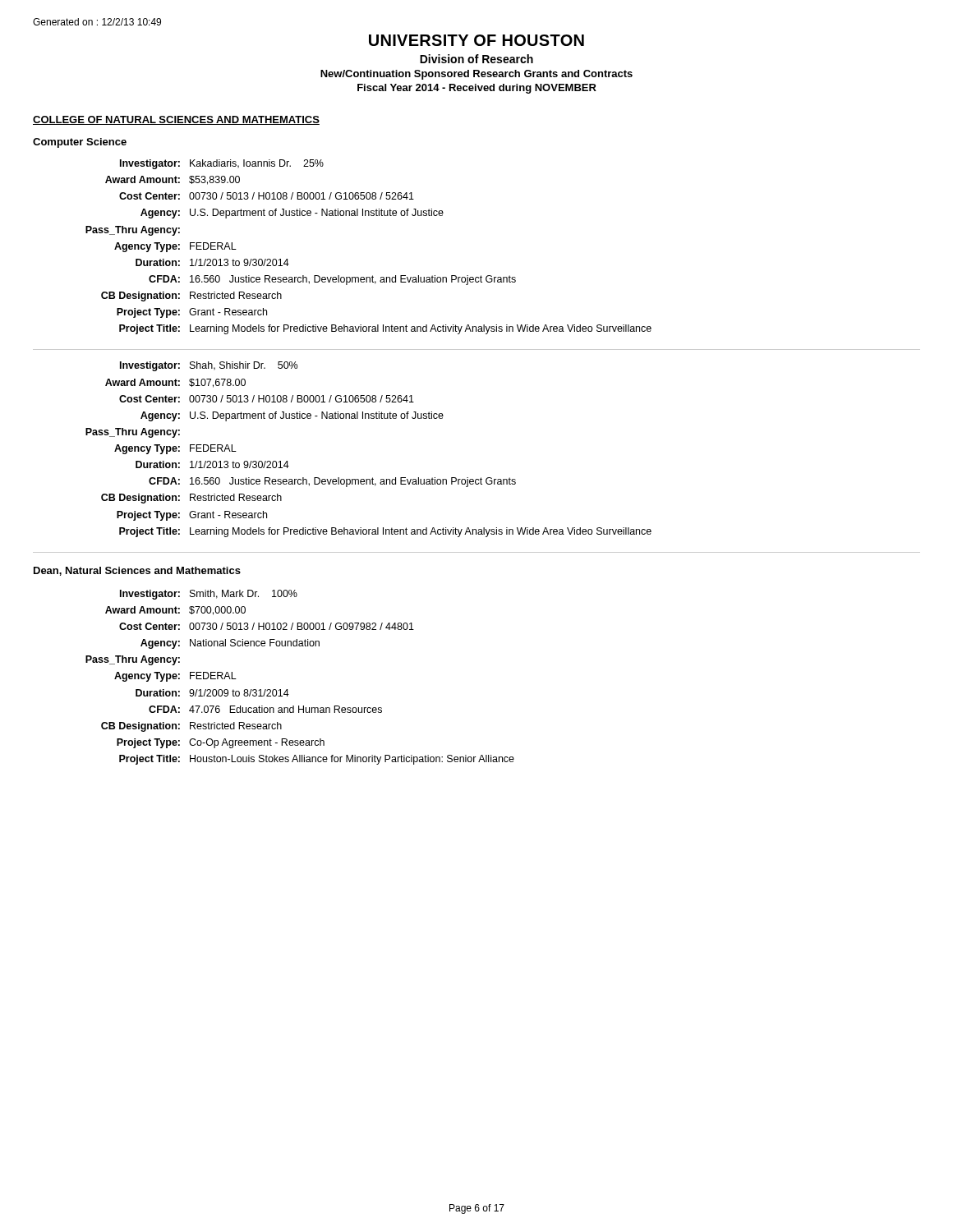Click on the section header containing "Dean, Natural Sciences and"
The width and height of the screenshot is (953, 1232).
(x=137, y=570)
